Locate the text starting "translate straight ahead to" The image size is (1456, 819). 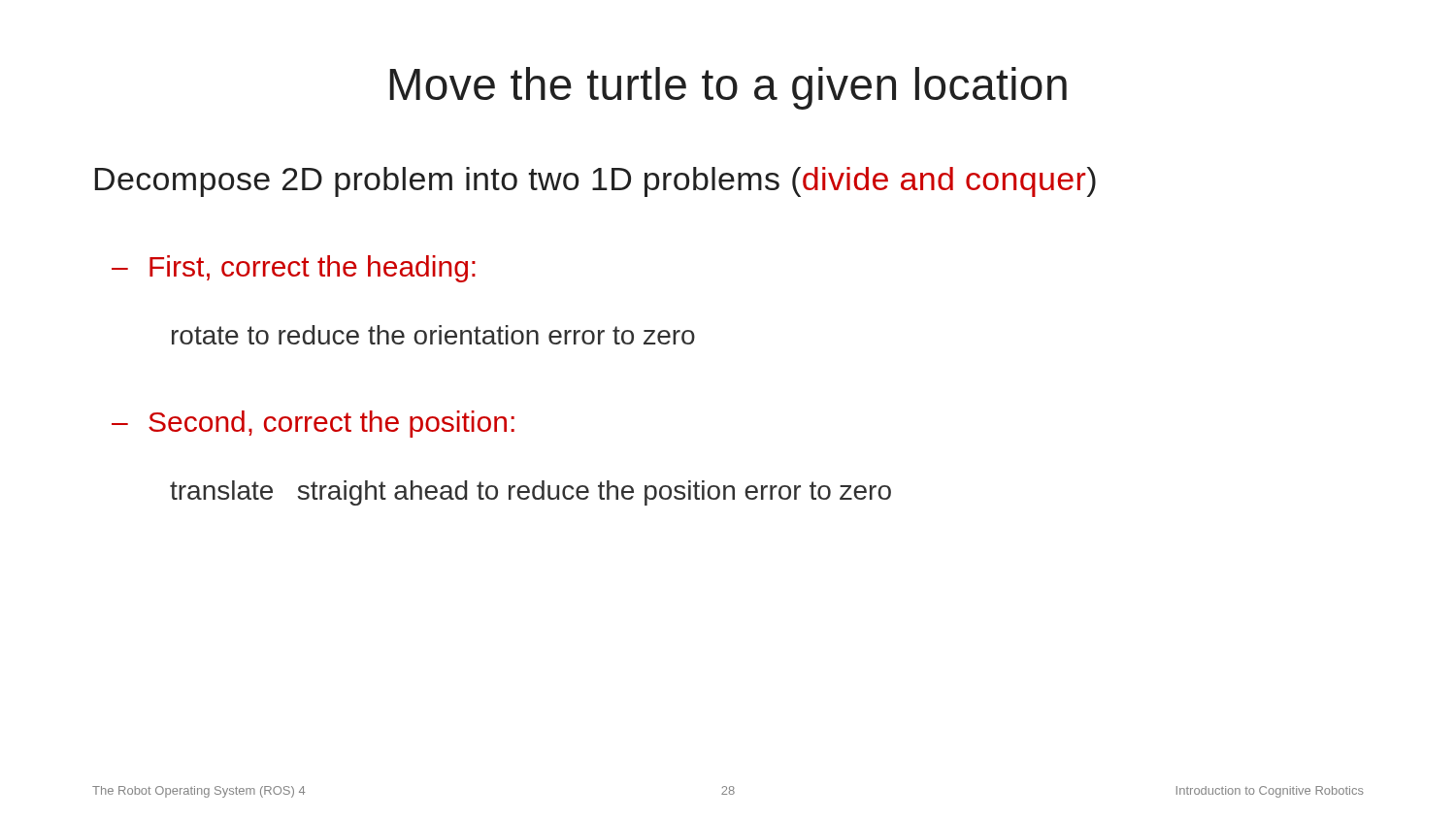(x=531, y=491)
